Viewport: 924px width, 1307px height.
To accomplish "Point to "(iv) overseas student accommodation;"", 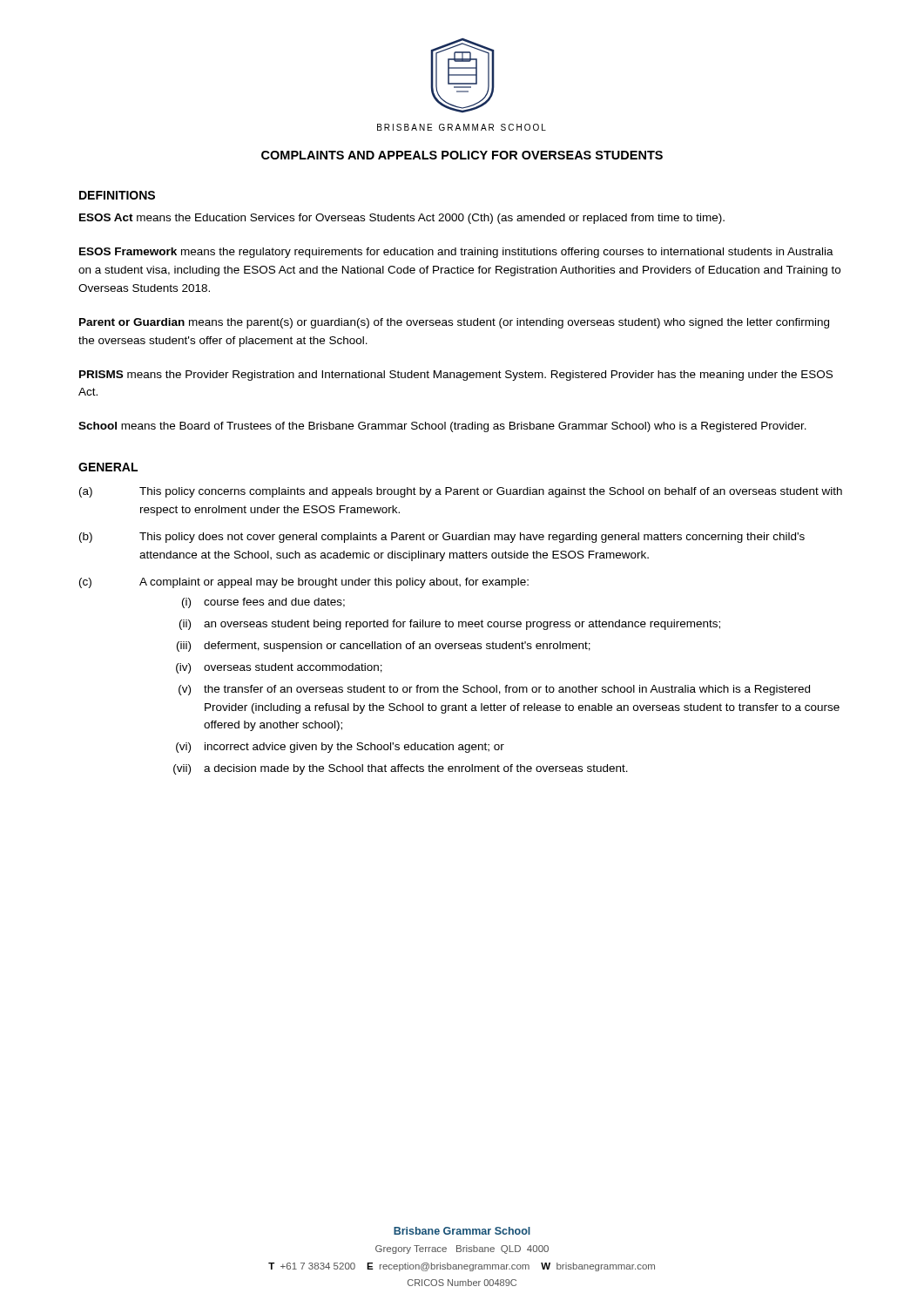I will [x=279, y=668].
